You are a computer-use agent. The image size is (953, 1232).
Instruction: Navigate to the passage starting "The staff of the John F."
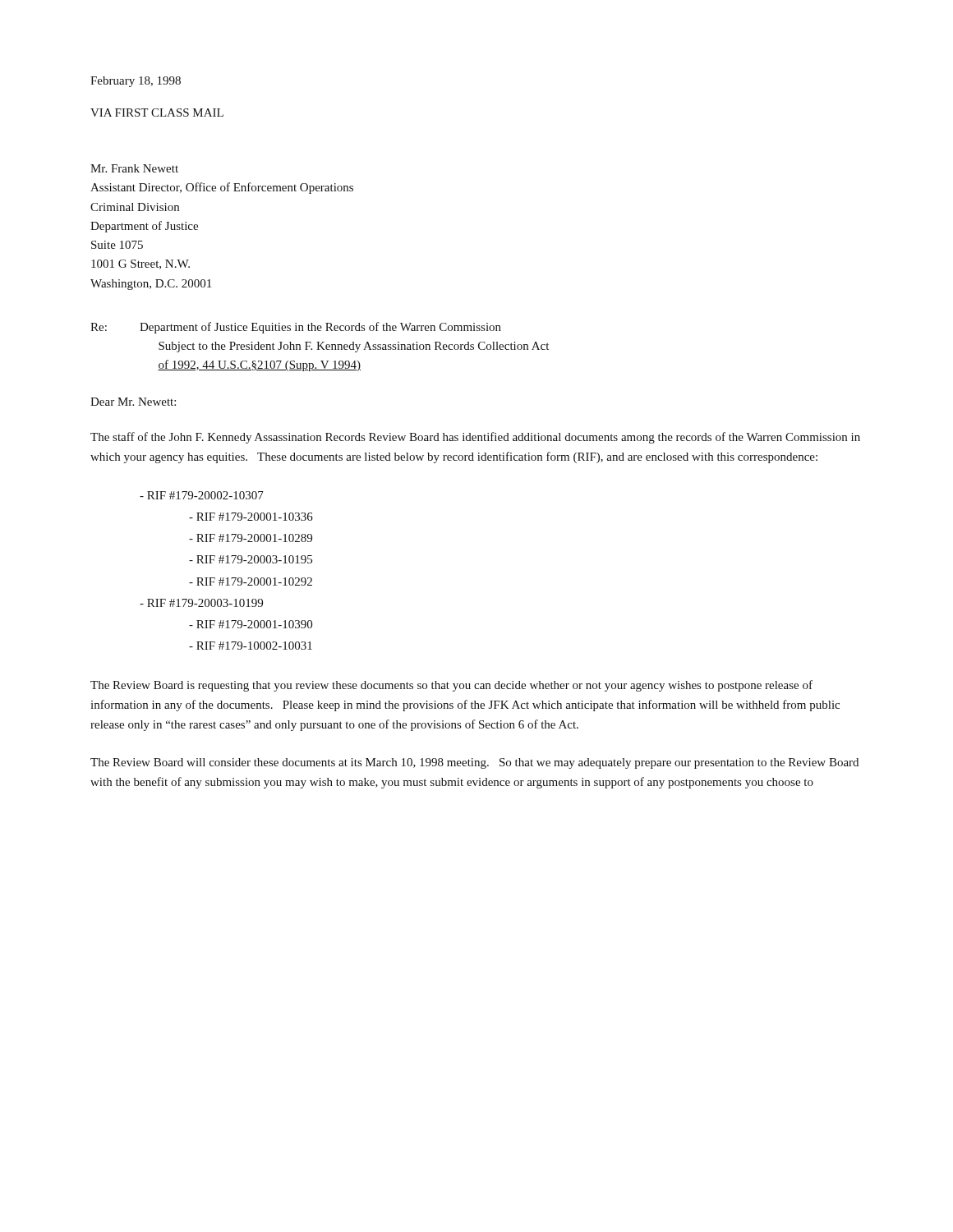coord(475,446)
